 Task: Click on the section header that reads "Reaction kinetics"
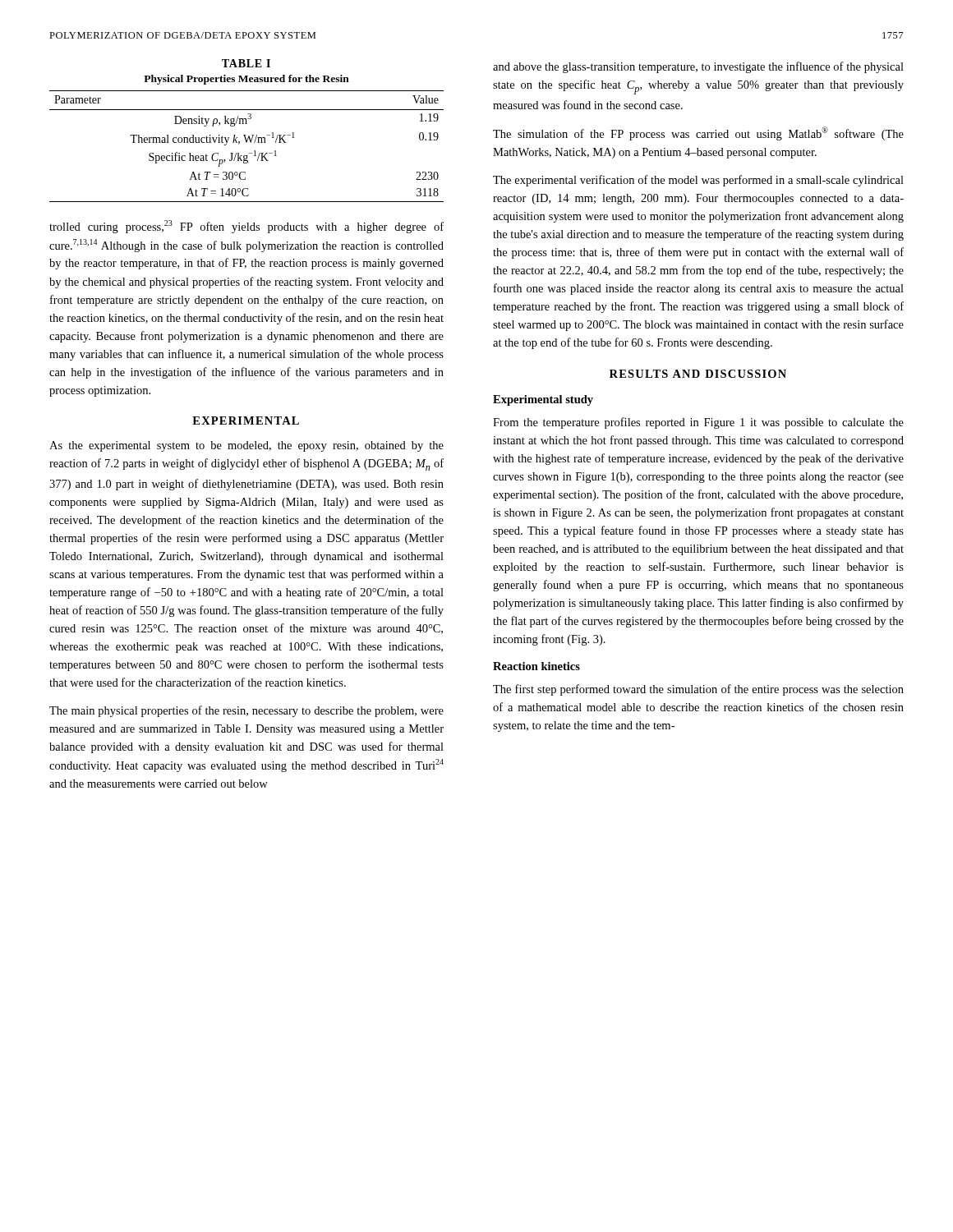click(x=536, y=666)
